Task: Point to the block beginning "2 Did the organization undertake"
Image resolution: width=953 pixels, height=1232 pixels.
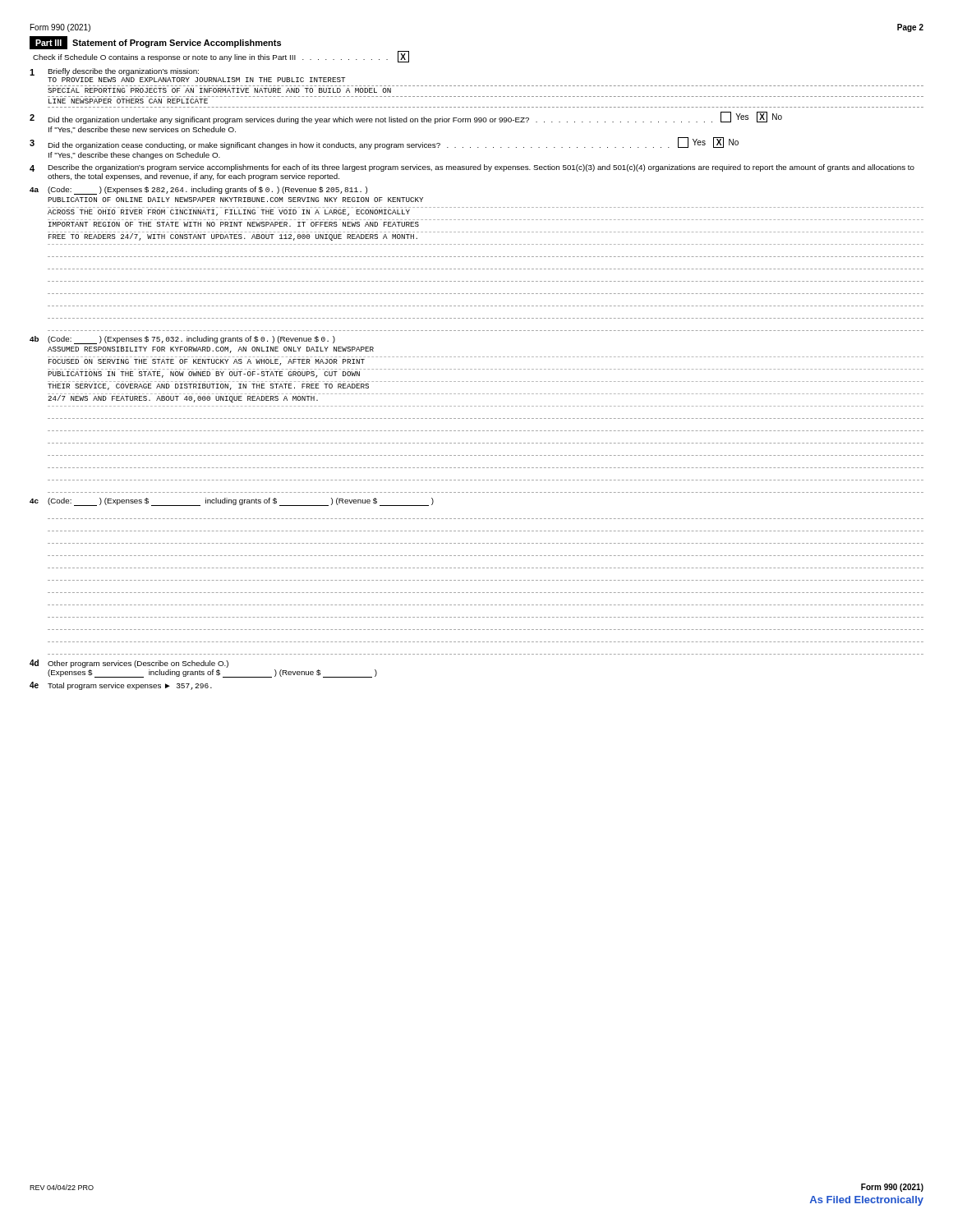Action: point(476,123)
